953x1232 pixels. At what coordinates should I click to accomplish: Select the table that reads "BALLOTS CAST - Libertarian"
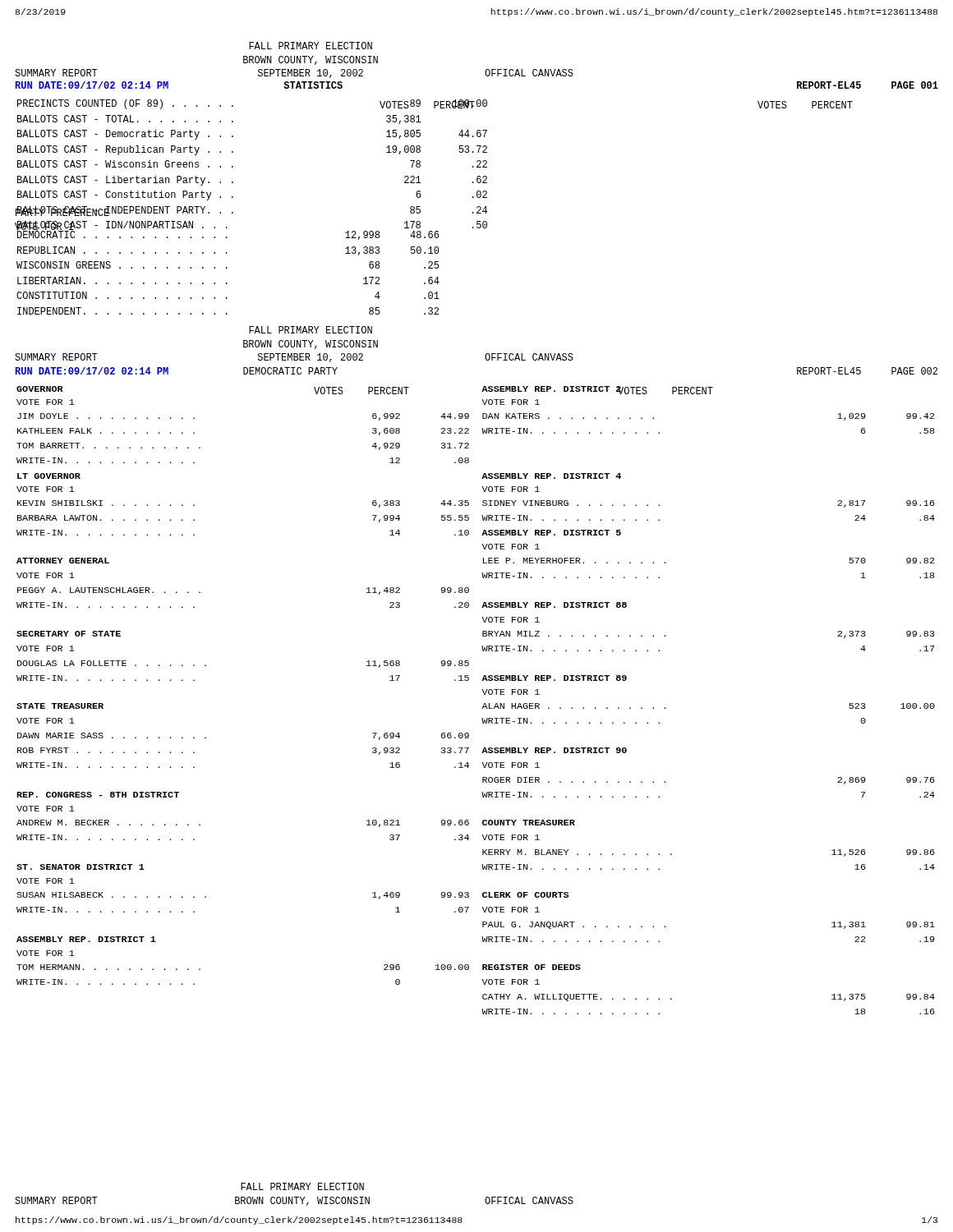click(x=476, y=165)
